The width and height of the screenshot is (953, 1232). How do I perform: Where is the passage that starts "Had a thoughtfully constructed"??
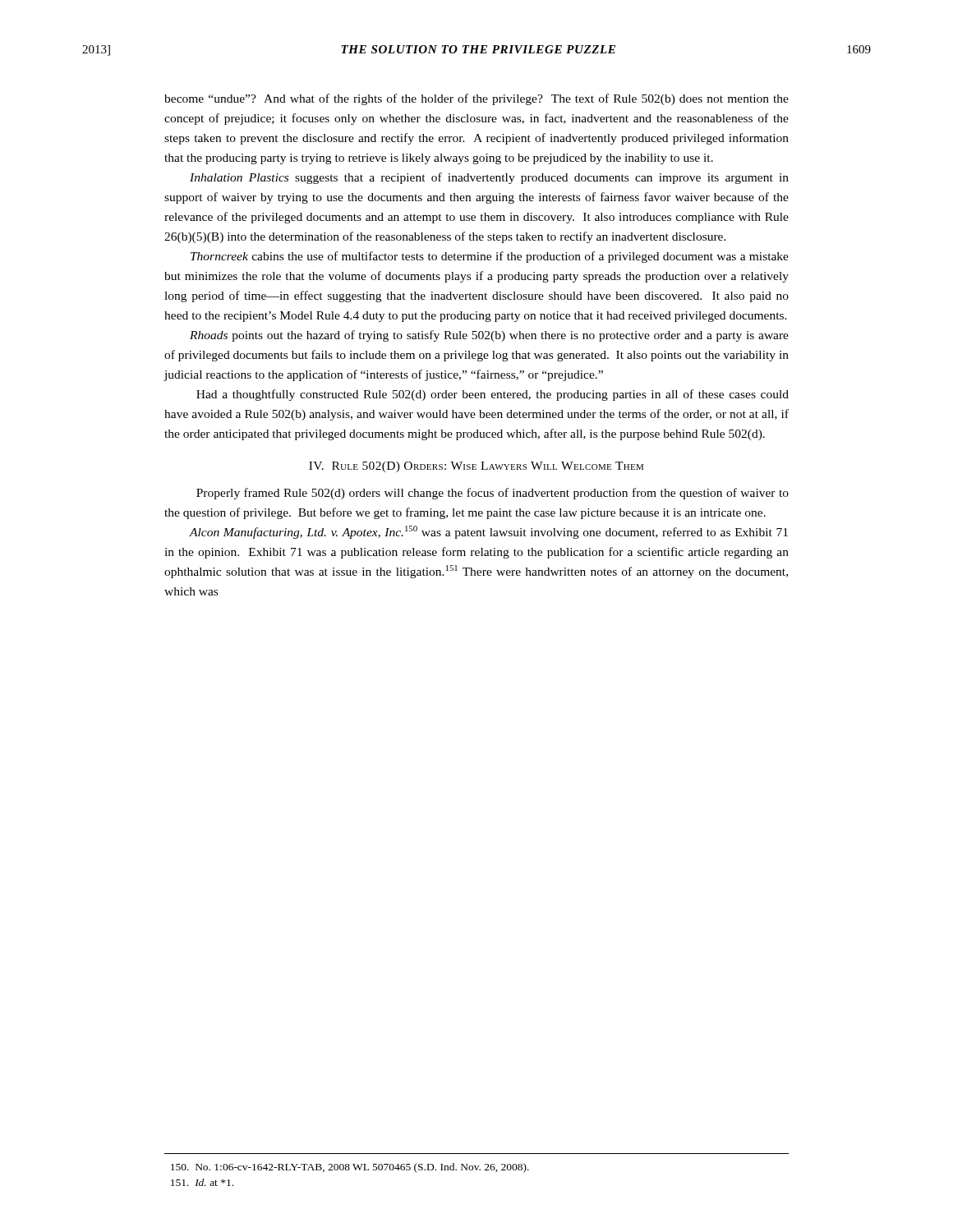476,414
